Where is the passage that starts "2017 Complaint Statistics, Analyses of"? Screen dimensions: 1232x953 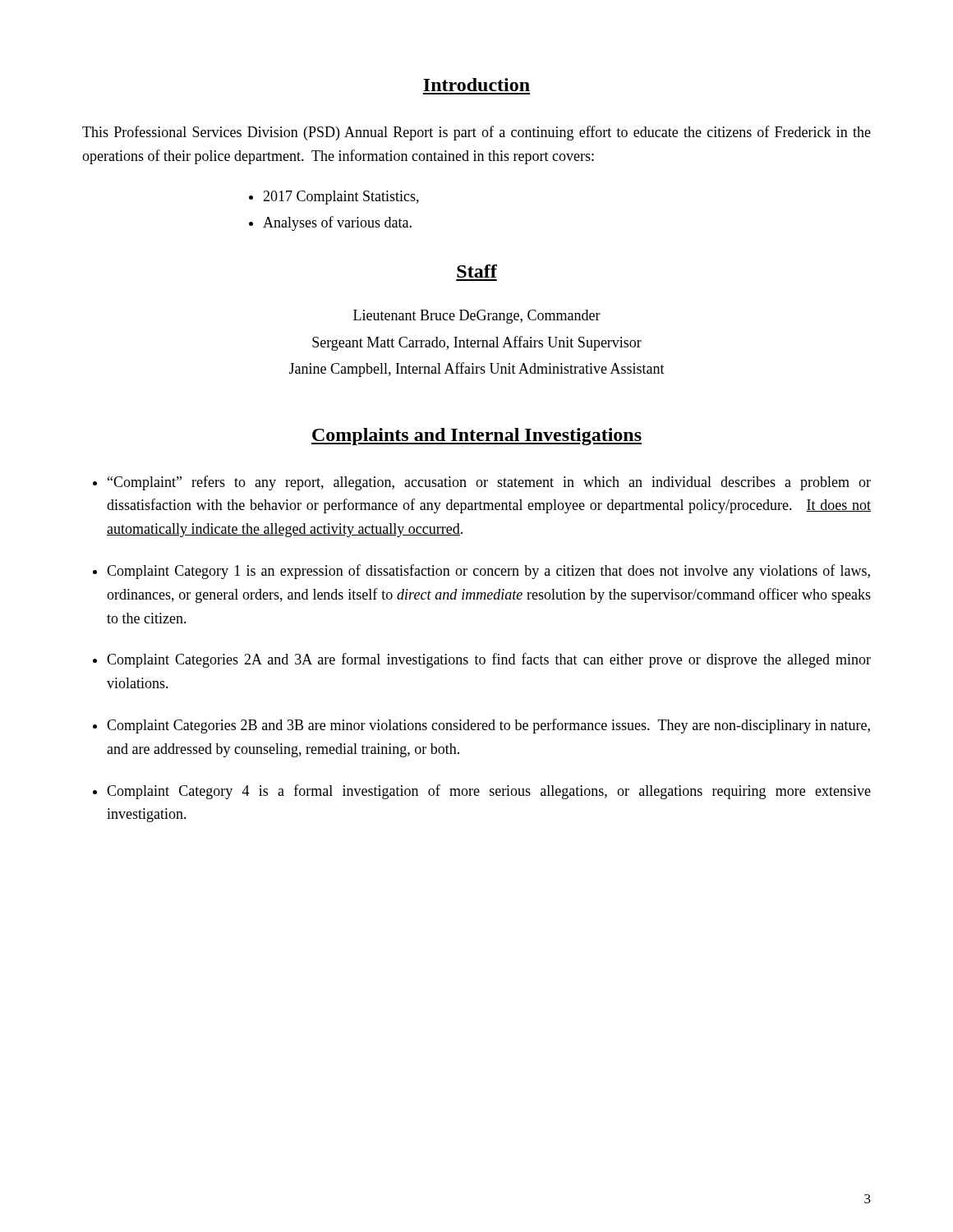341,198
